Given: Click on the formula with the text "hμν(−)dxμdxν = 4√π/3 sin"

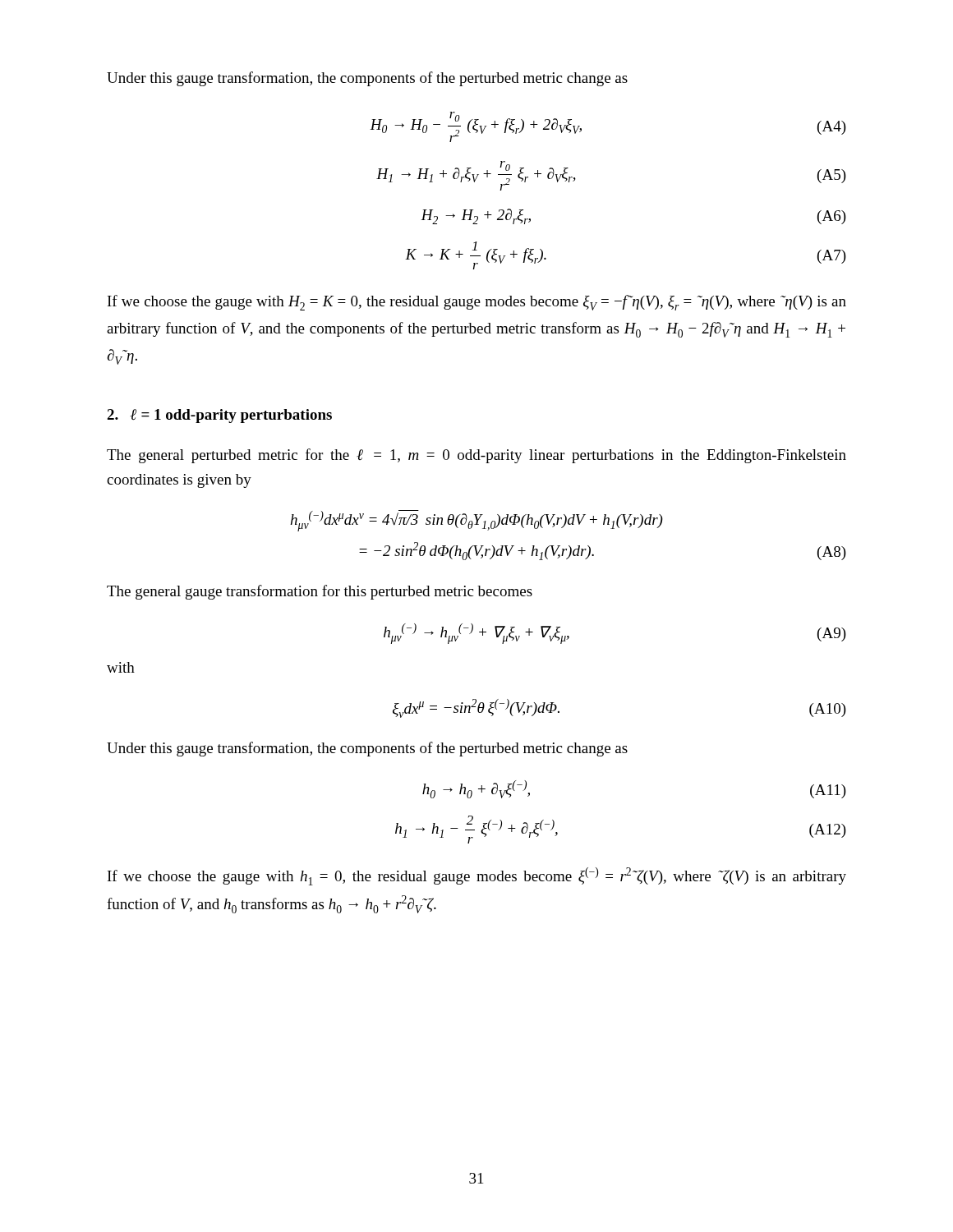Looking at the screenshot, I should [476, 537].
